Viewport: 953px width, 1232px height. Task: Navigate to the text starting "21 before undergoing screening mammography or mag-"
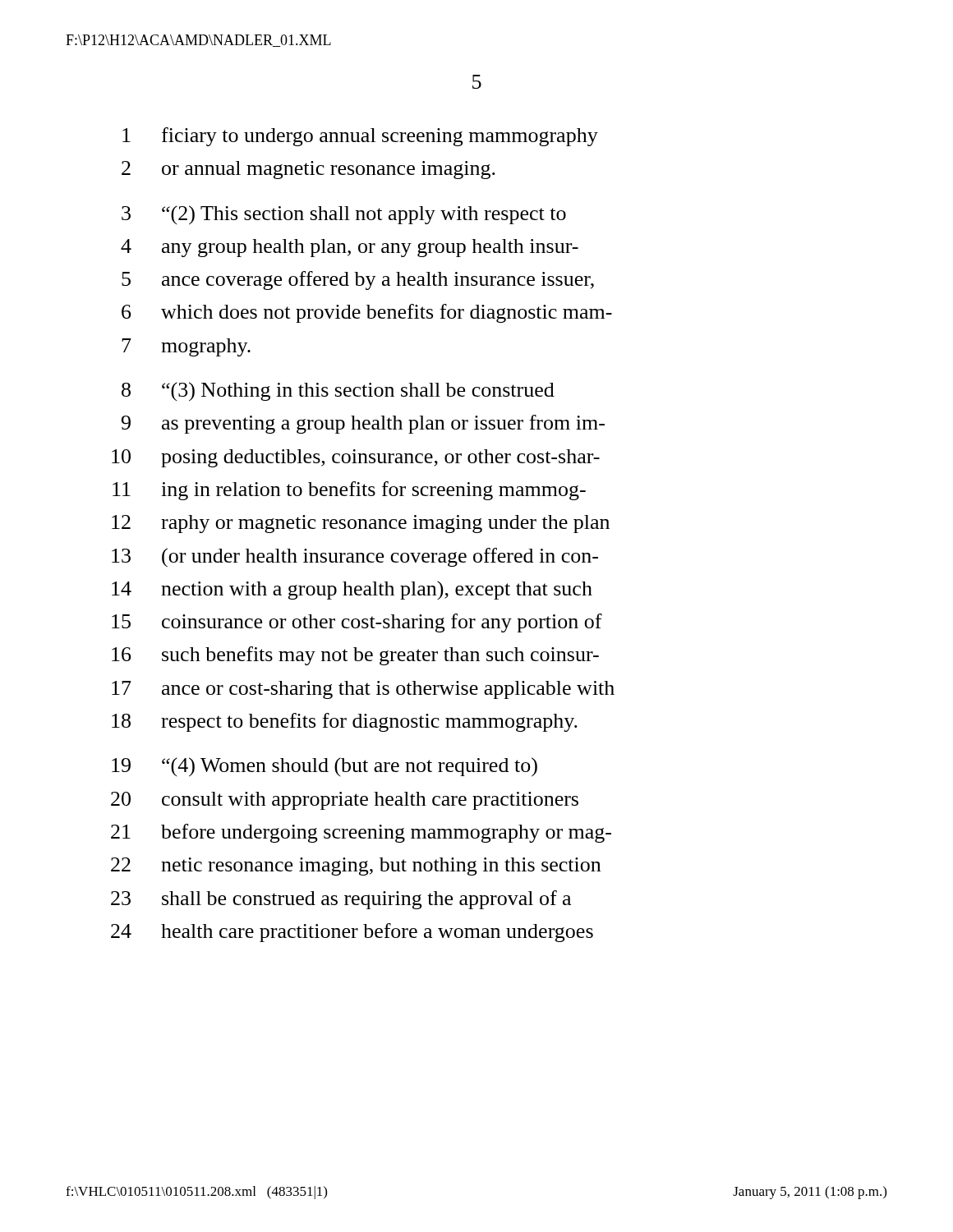tap(476, 832)
